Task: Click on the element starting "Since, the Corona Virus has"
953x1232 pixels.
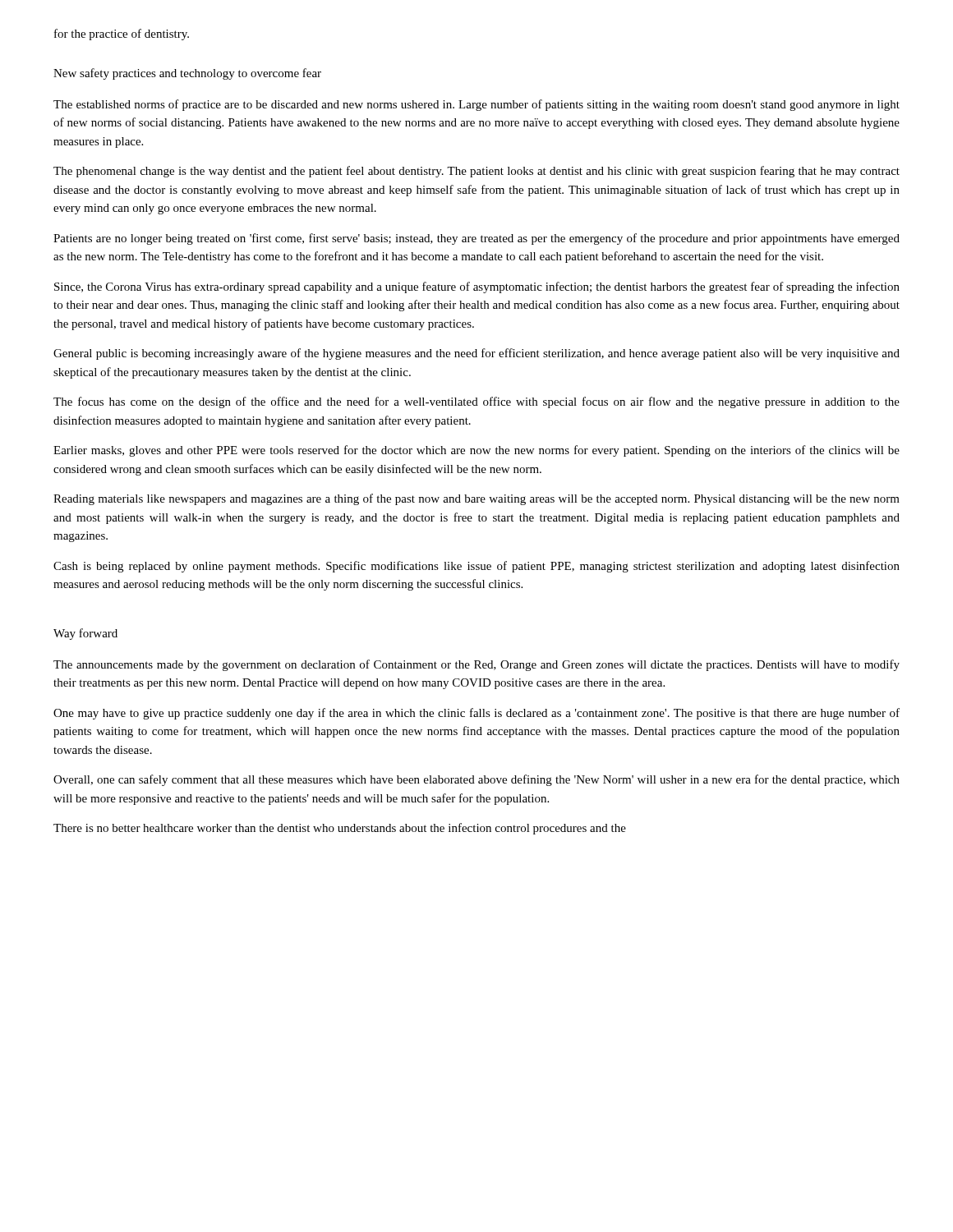Action: click(x=476, y=305)
